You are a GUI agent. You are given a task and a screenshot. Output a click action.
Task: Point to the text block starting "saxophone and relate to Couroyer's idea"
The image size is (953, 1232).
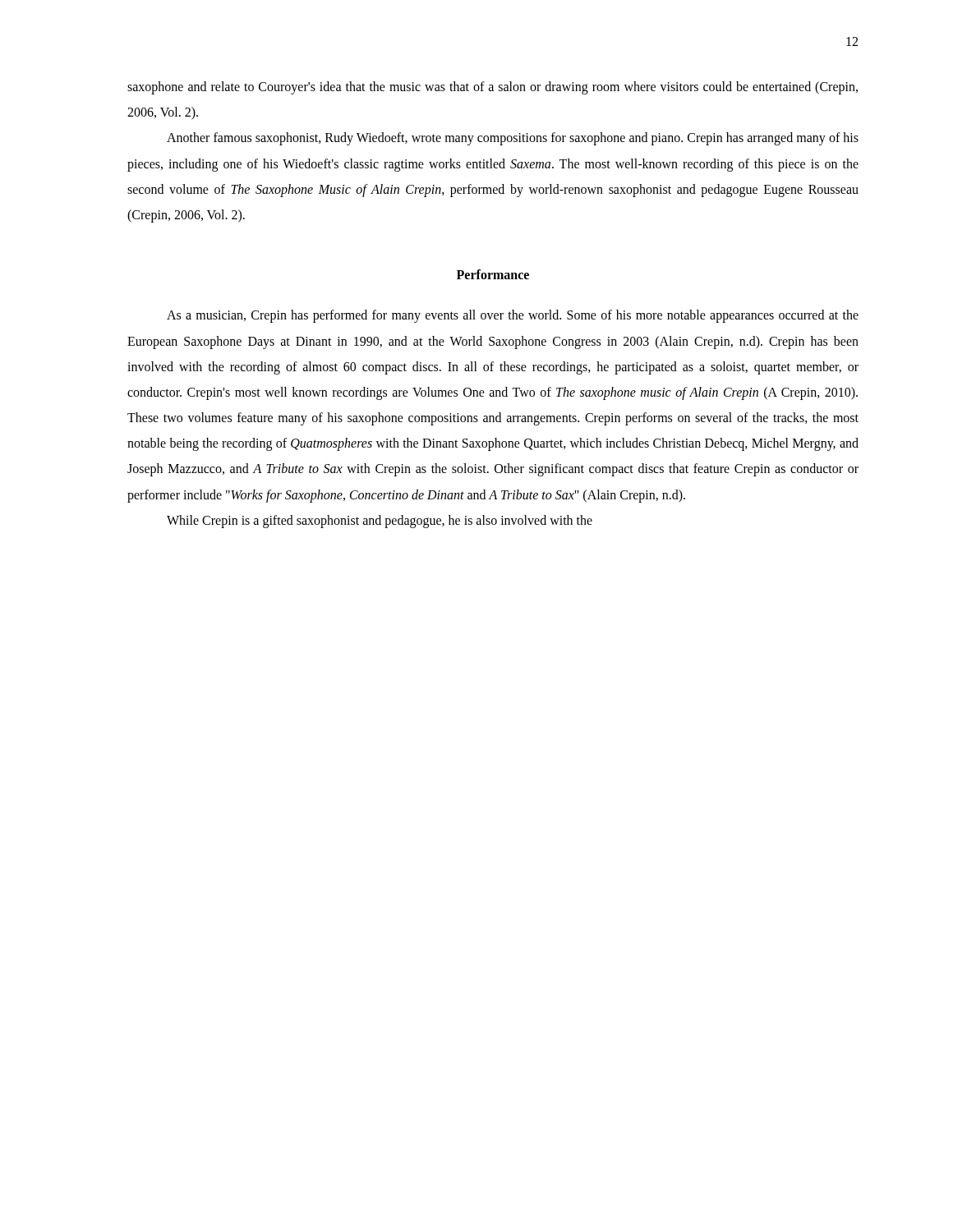[493, 99]
